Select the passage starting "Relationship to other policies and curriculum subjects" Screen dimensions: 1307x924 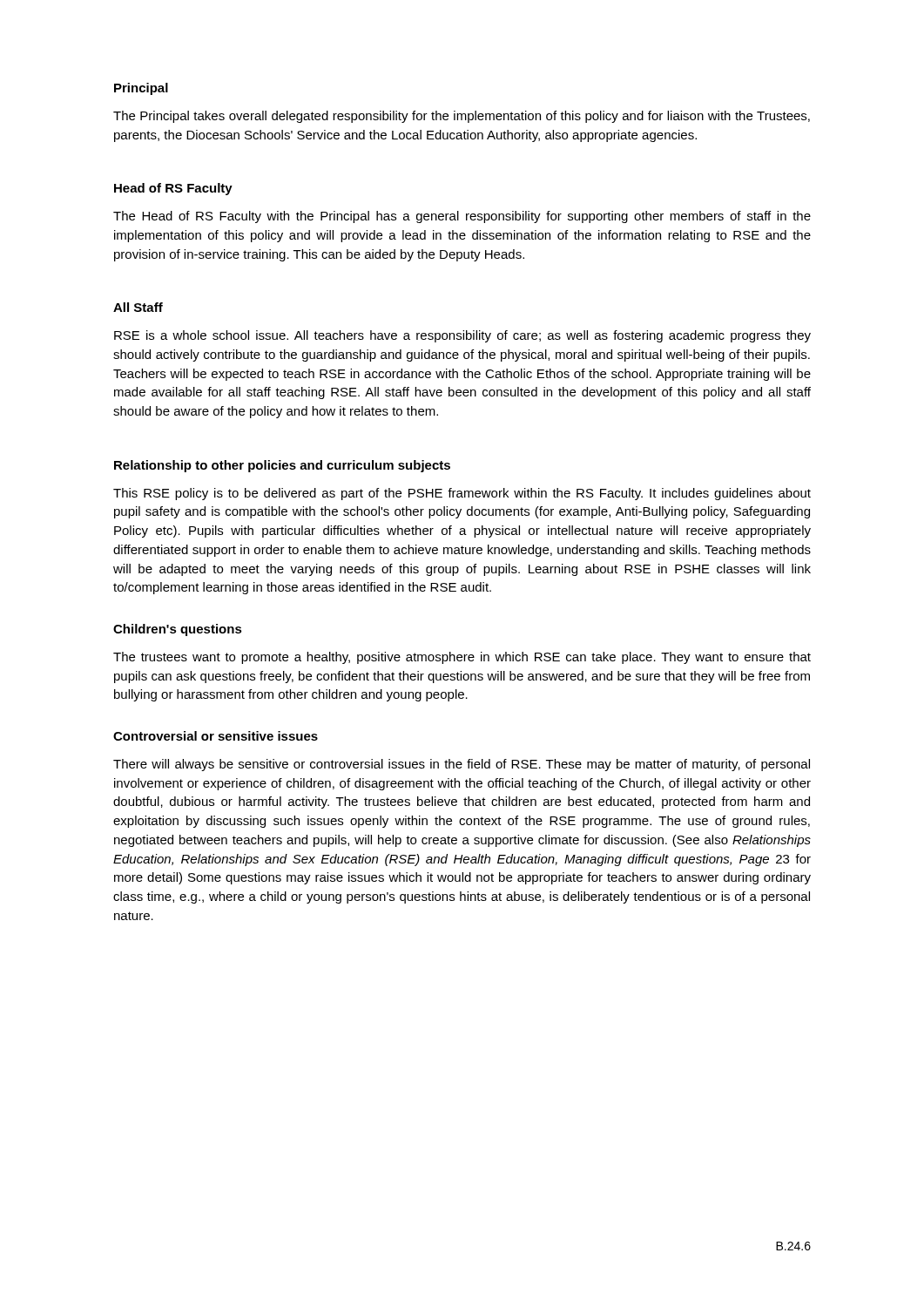(282, 465)
